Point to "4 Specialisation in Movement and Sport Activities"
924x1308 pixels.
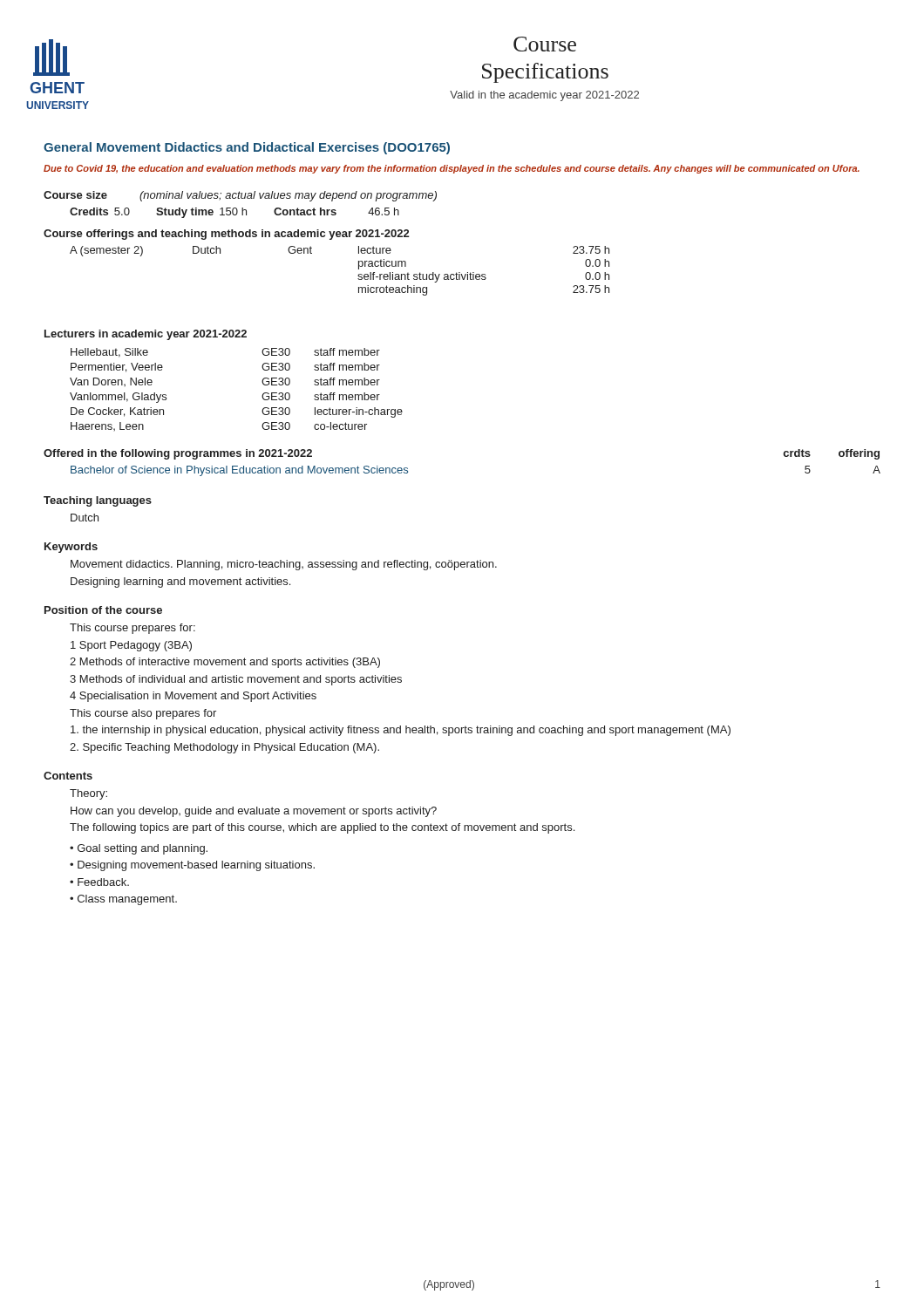click(x=193, y=695)
